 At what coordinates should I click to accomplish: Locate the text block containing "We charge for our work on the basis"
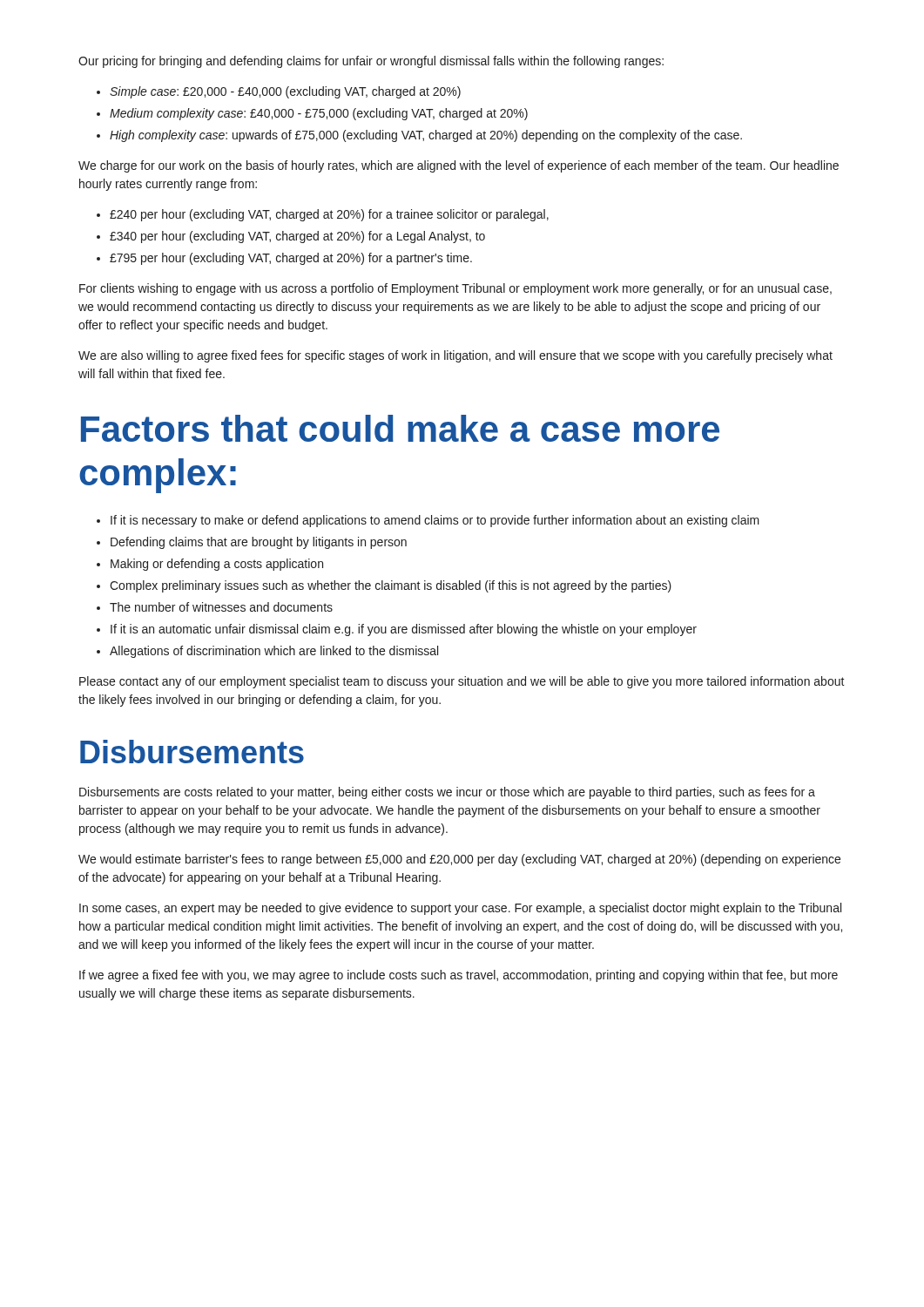(462, 175)
